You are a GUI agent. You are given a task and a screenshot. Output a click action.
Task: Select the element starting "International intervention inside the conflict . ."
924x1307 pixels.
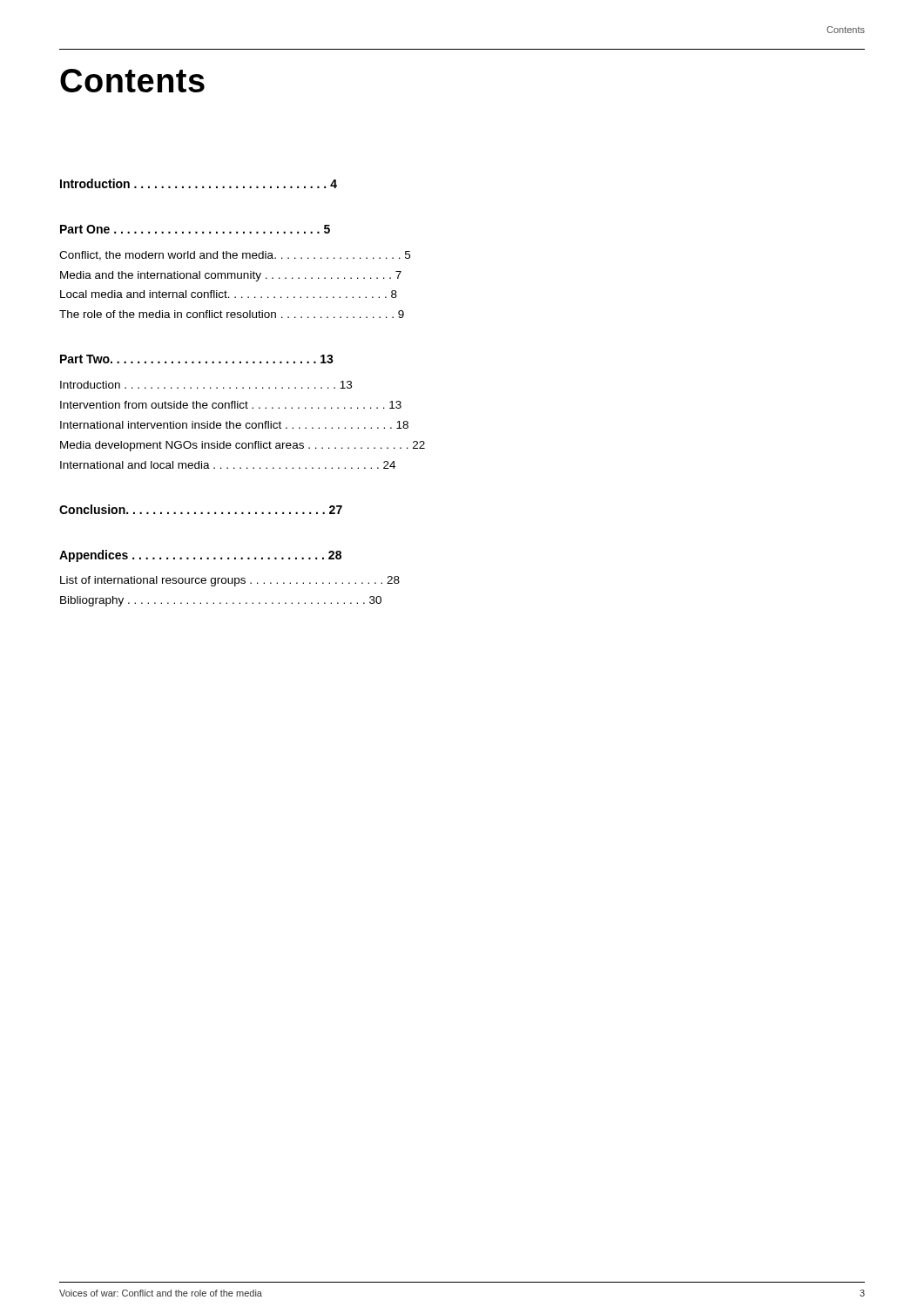(234, 425)
